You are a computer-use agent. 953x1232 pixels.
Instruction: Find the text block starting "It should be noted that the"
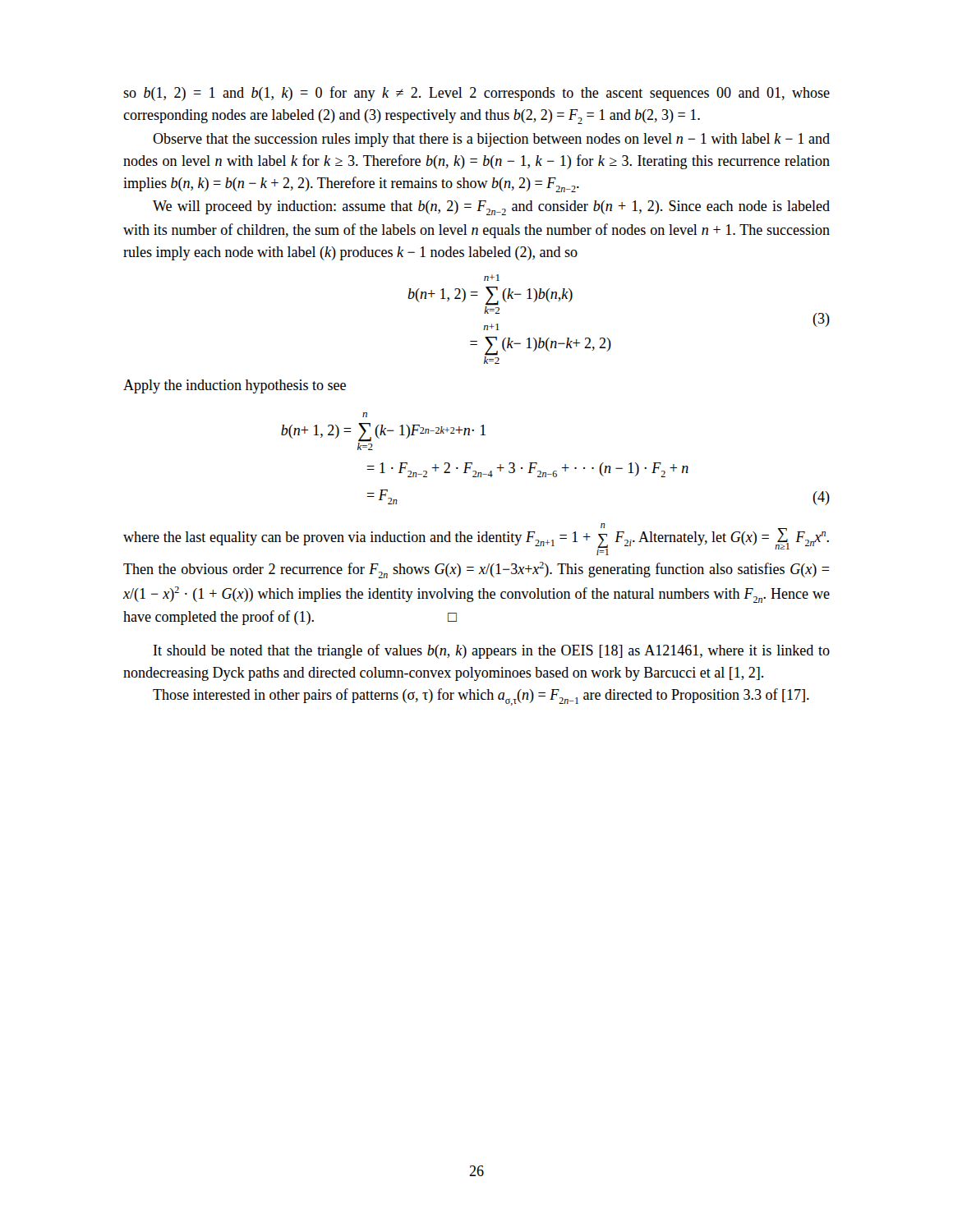pos(476,662)
